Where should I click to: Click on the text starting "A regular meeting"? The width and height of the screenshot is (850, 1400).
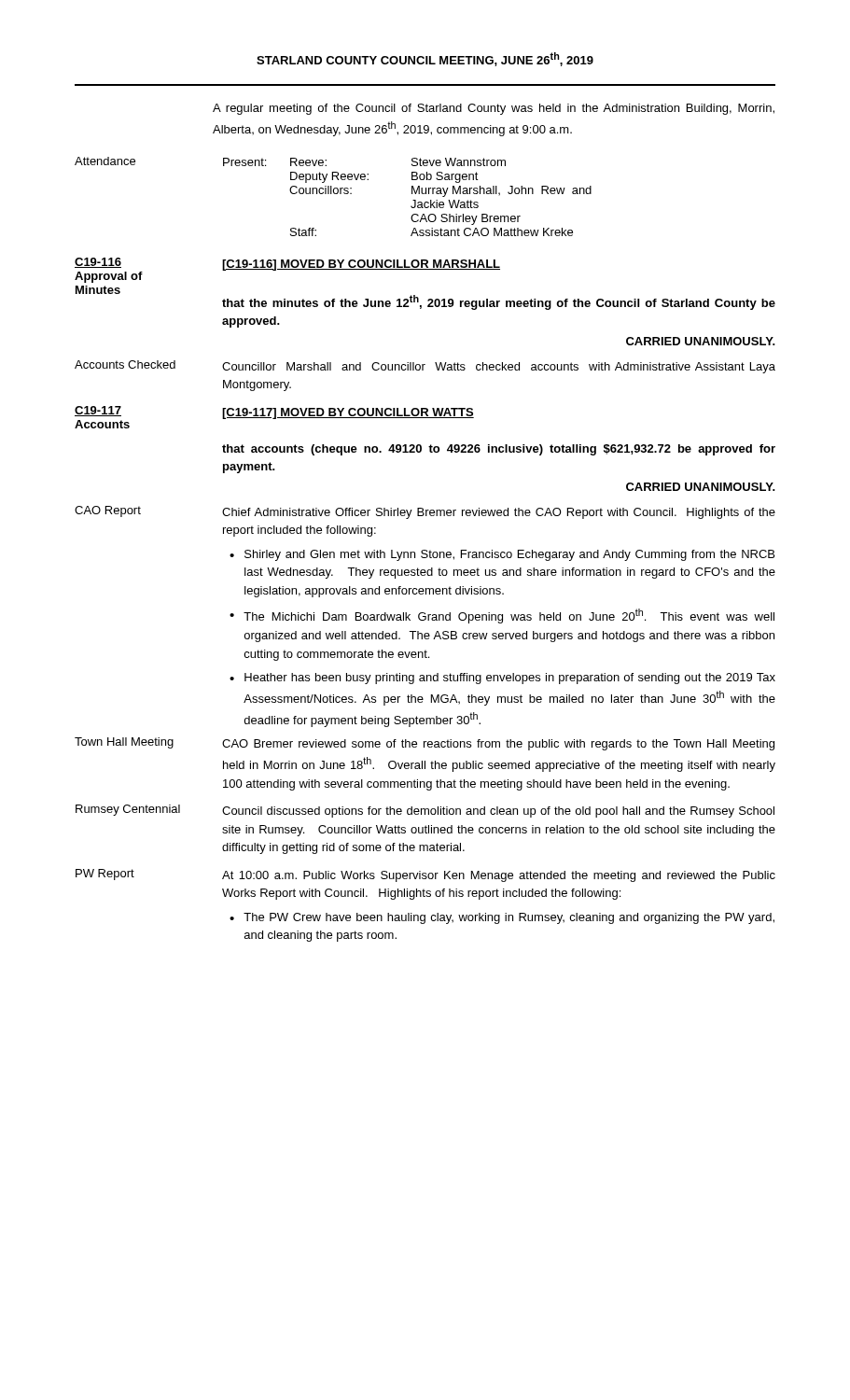point(494,119)
